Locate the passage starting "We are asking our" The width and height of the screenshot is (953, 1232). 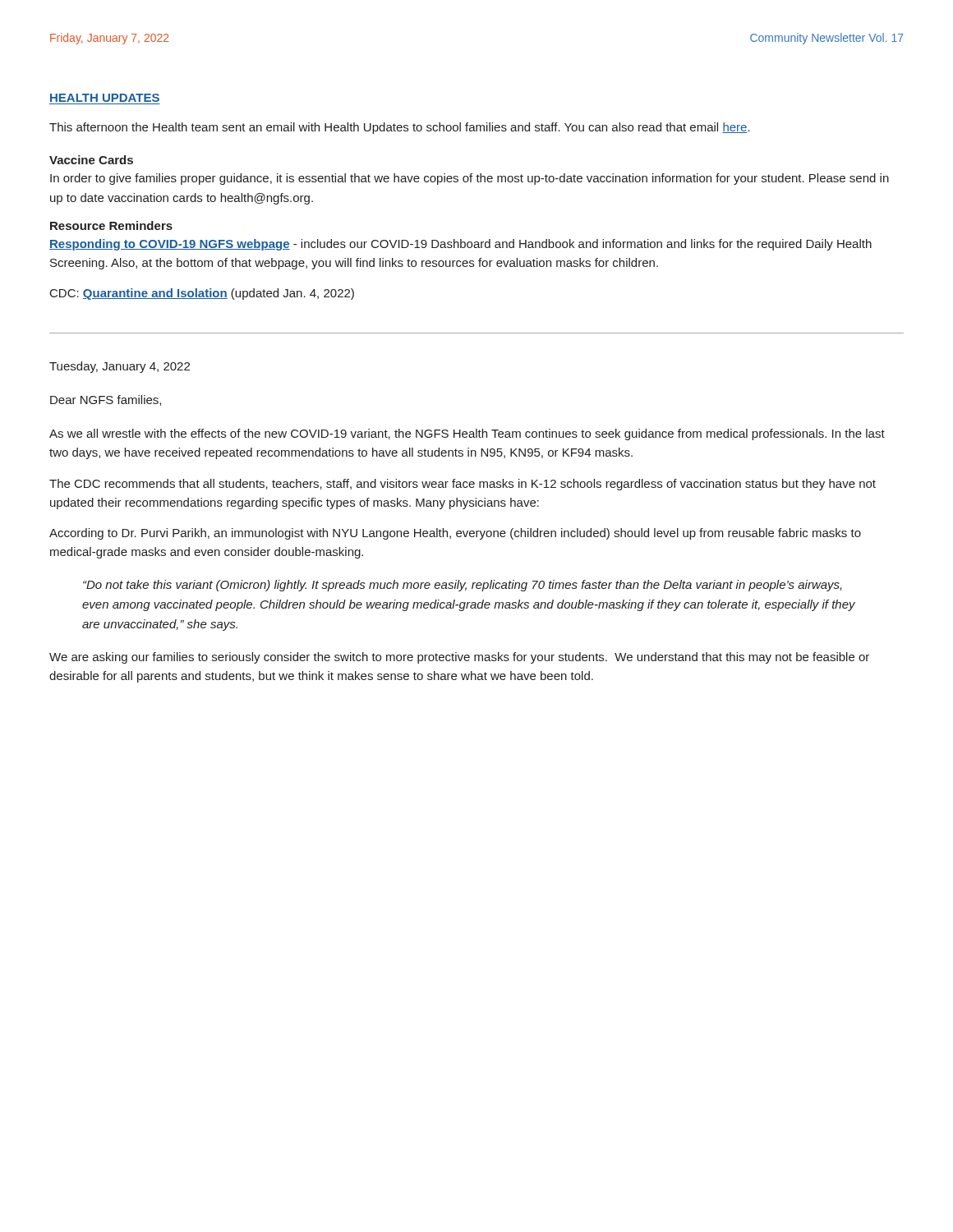coord(459,666)
